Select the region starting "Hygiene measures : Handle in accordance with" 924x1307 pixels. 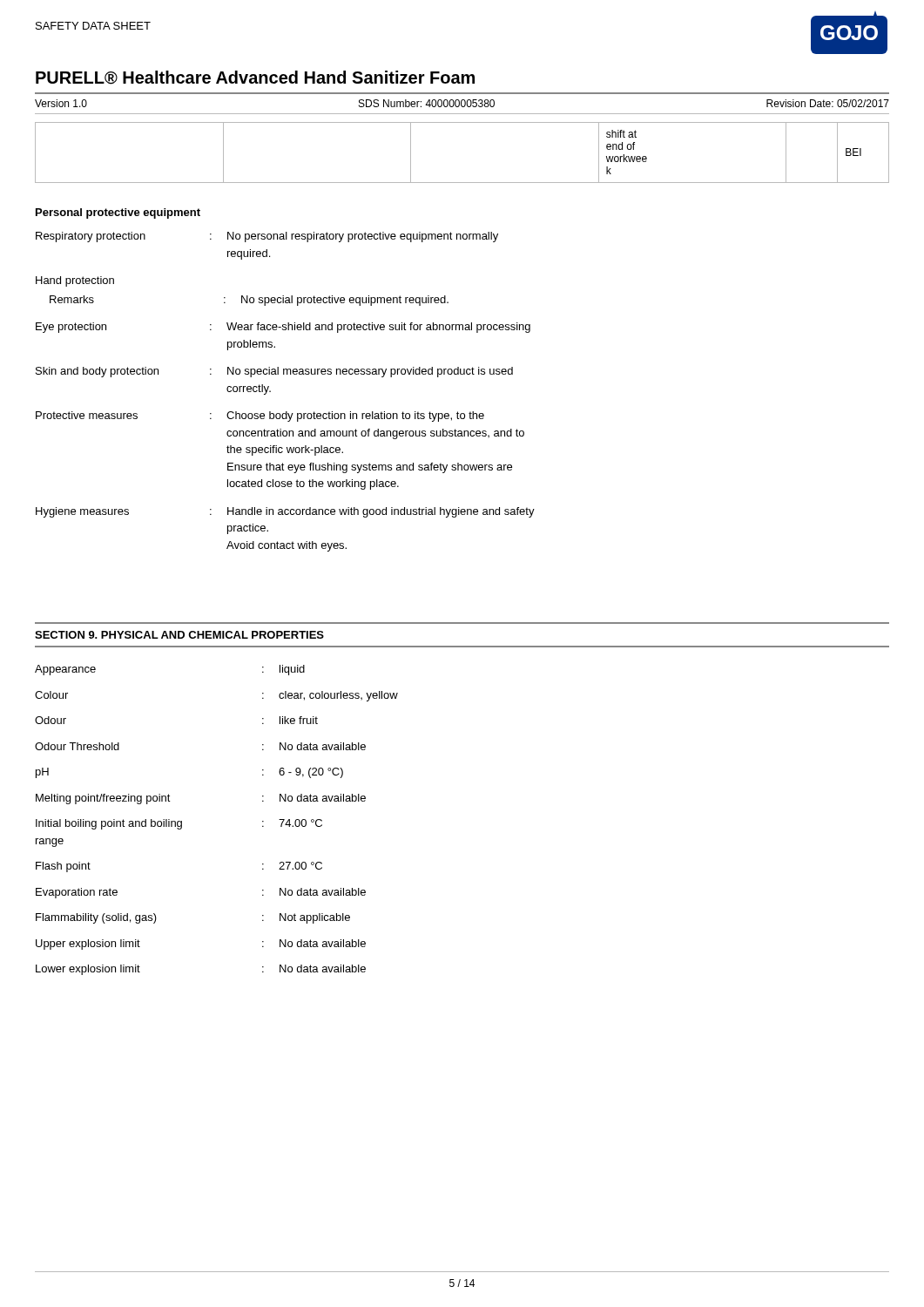[285, 512]
